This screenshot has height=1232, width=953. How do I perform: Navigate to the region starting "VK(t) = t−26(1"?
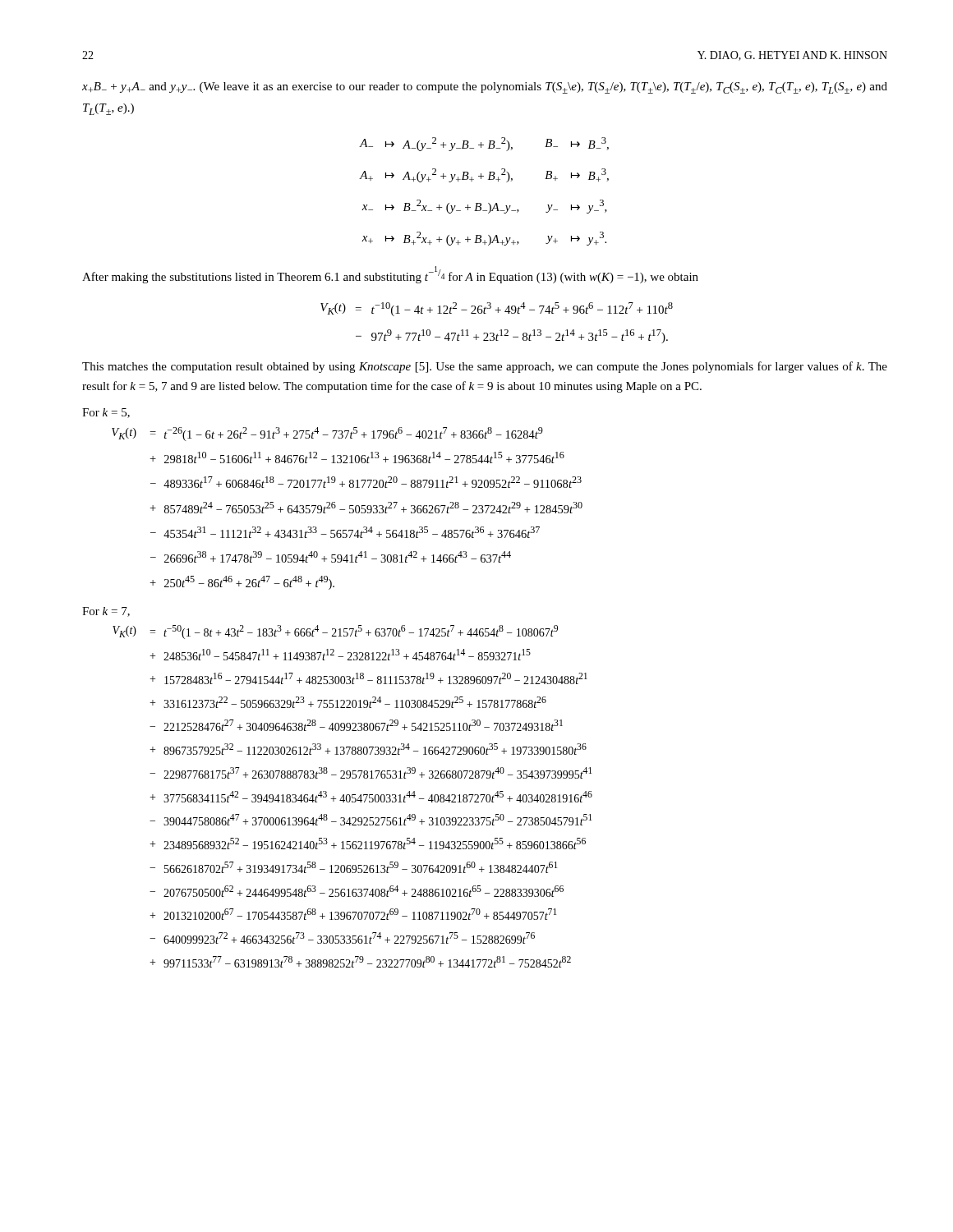(333, 508)
